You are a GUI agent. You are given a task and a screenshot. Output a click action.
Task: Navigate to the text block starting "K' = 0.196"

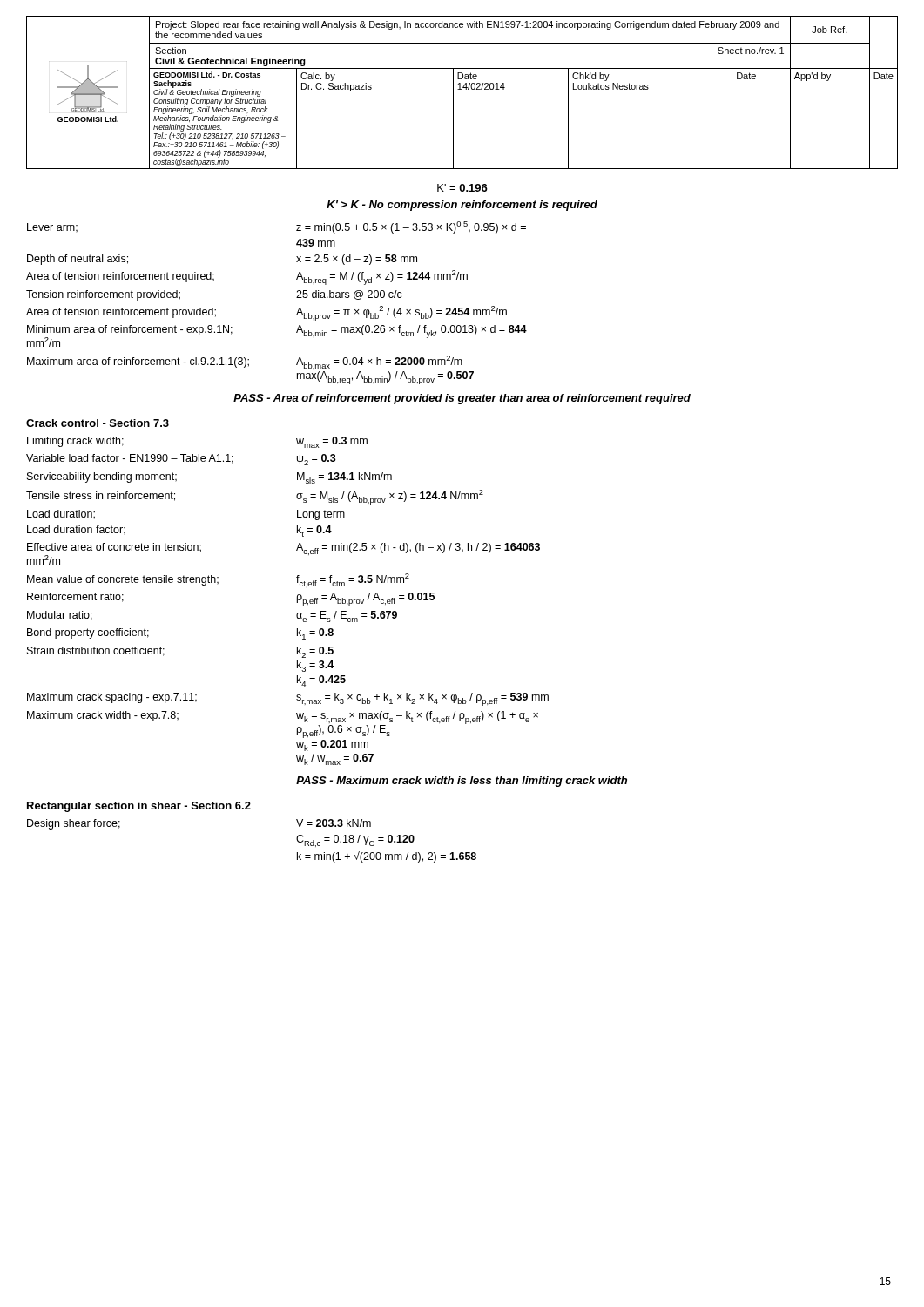click(462, 188)
